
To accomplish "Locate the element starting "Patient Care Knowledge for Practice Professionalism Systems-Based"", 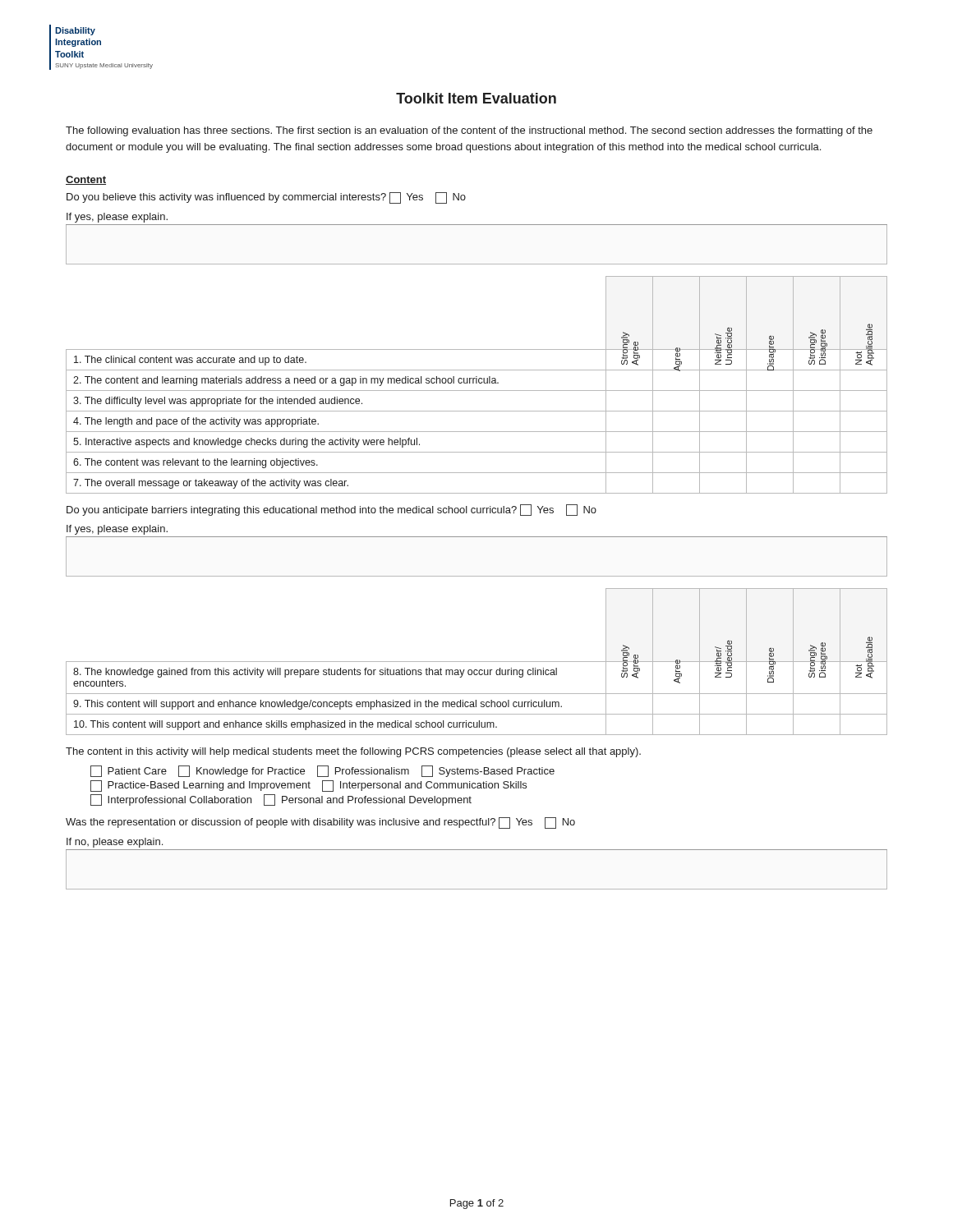I will tap(322, 771).
